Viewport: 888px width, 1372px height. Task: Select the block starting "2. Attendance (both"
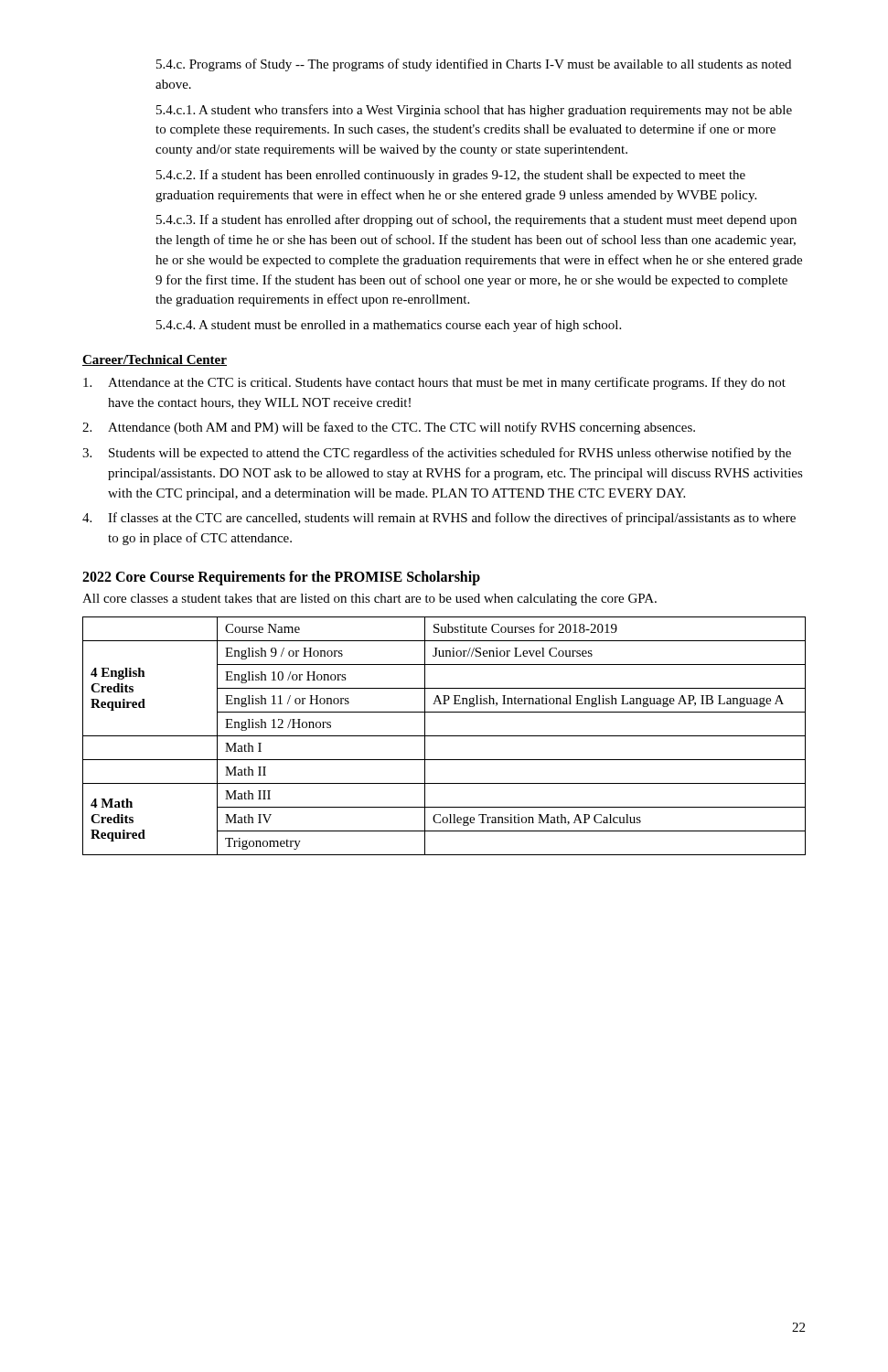(x=444, y=428)
